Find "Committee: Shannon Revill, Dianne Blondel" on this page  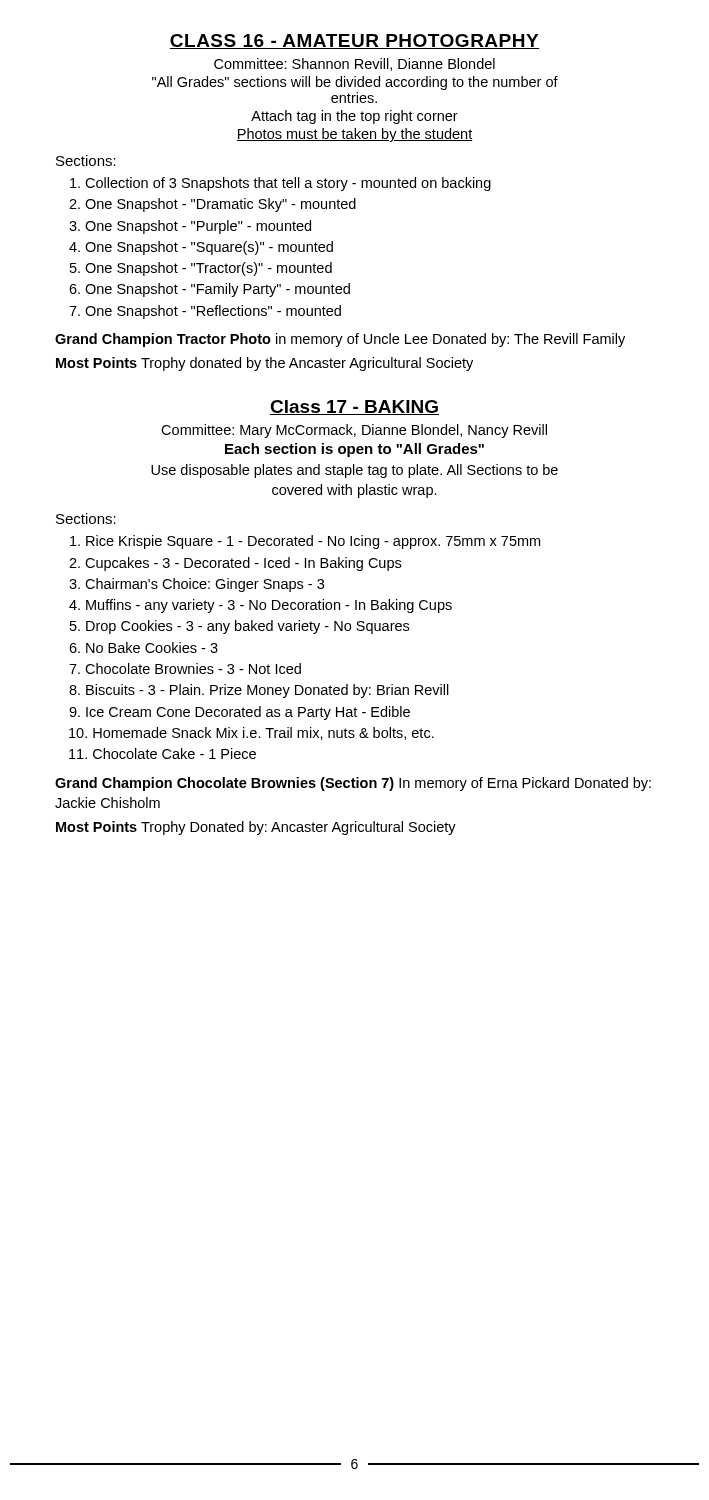[x=354, y=64]
